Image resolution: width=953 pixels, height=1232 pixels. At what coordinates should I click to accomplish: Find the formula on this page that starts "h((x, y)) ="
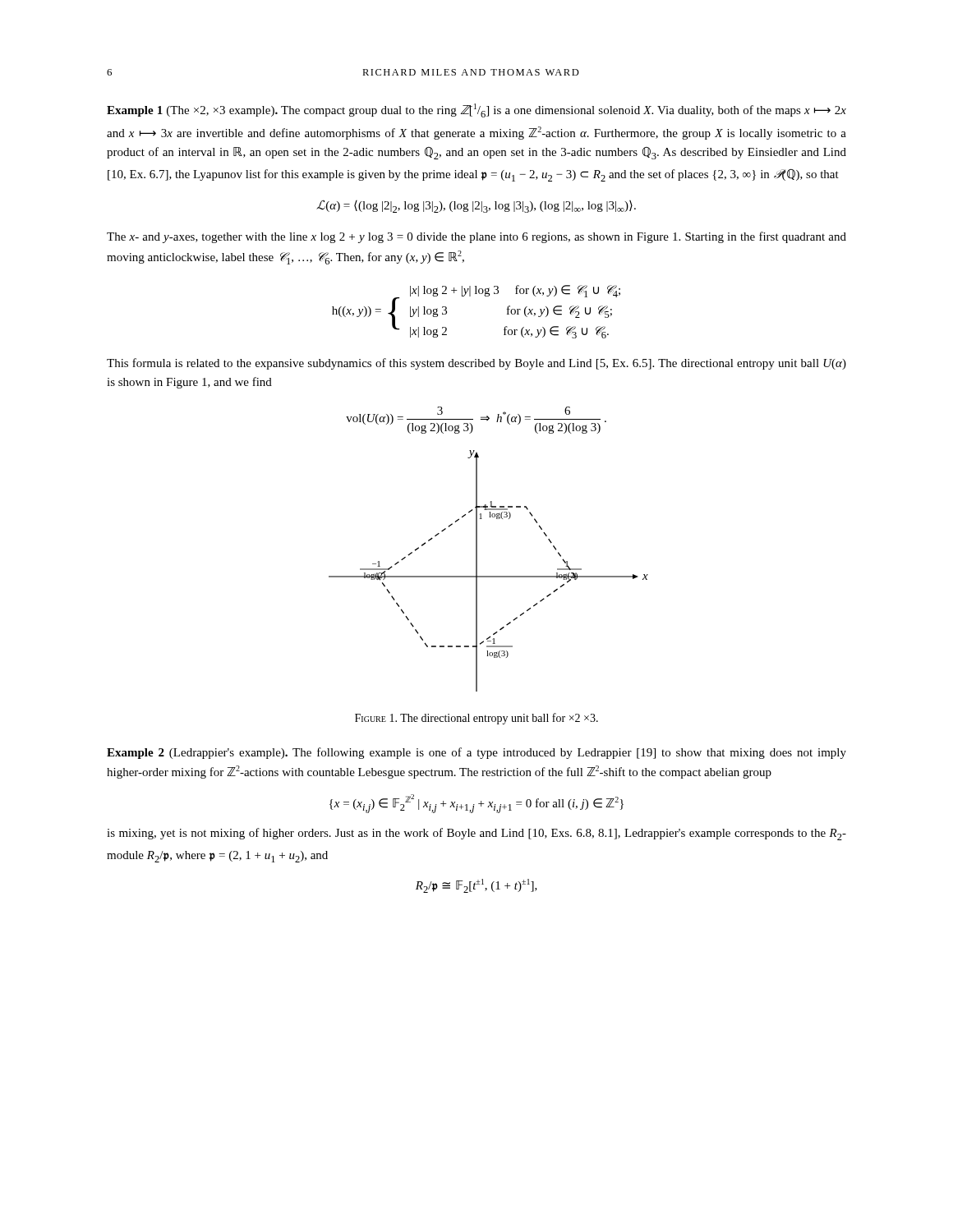(x=476, y=312)
